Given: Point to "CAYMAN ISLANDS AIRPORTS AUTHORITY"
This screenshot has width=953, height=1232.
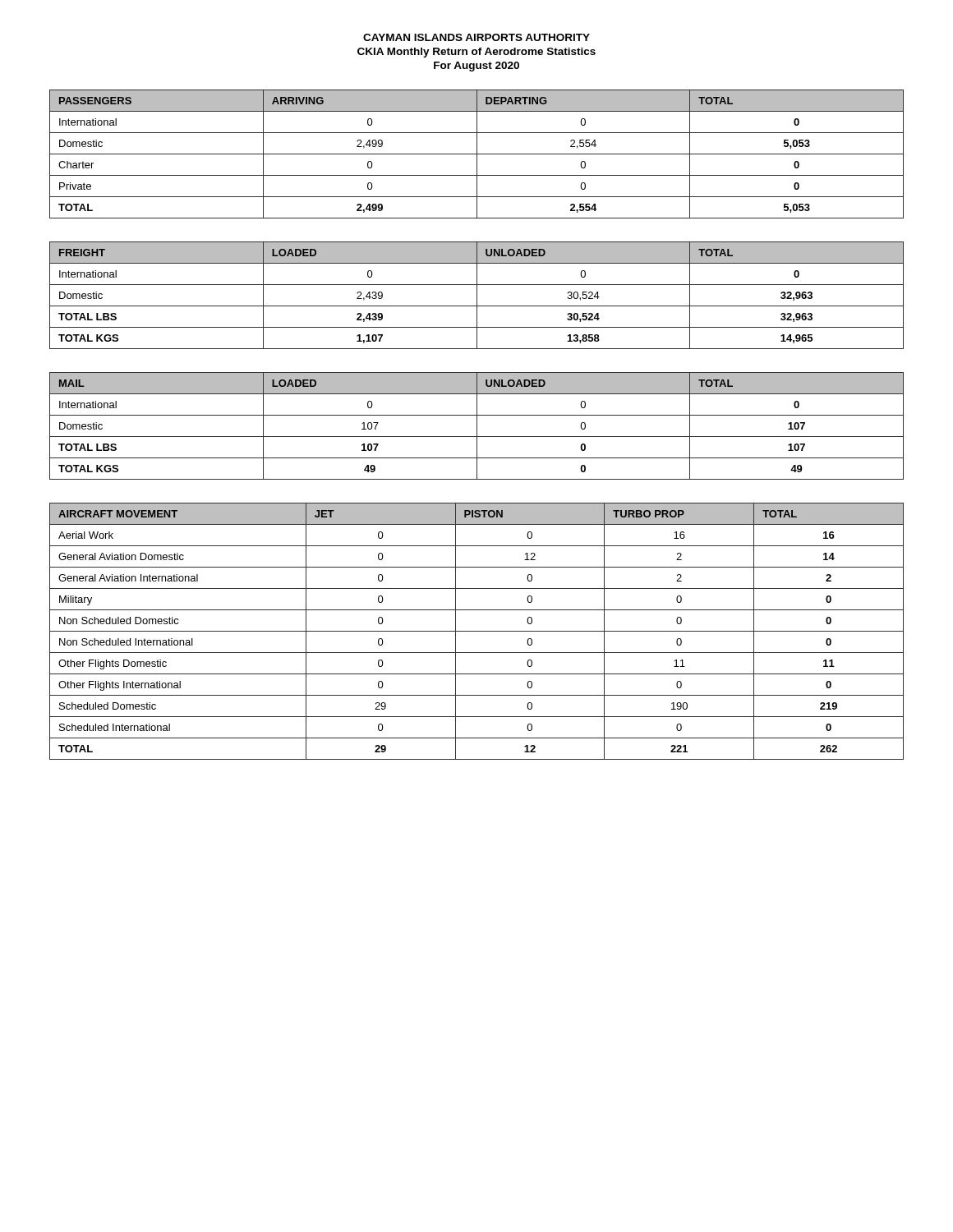Looking at the screenshot, I should [x=476, y=37].
